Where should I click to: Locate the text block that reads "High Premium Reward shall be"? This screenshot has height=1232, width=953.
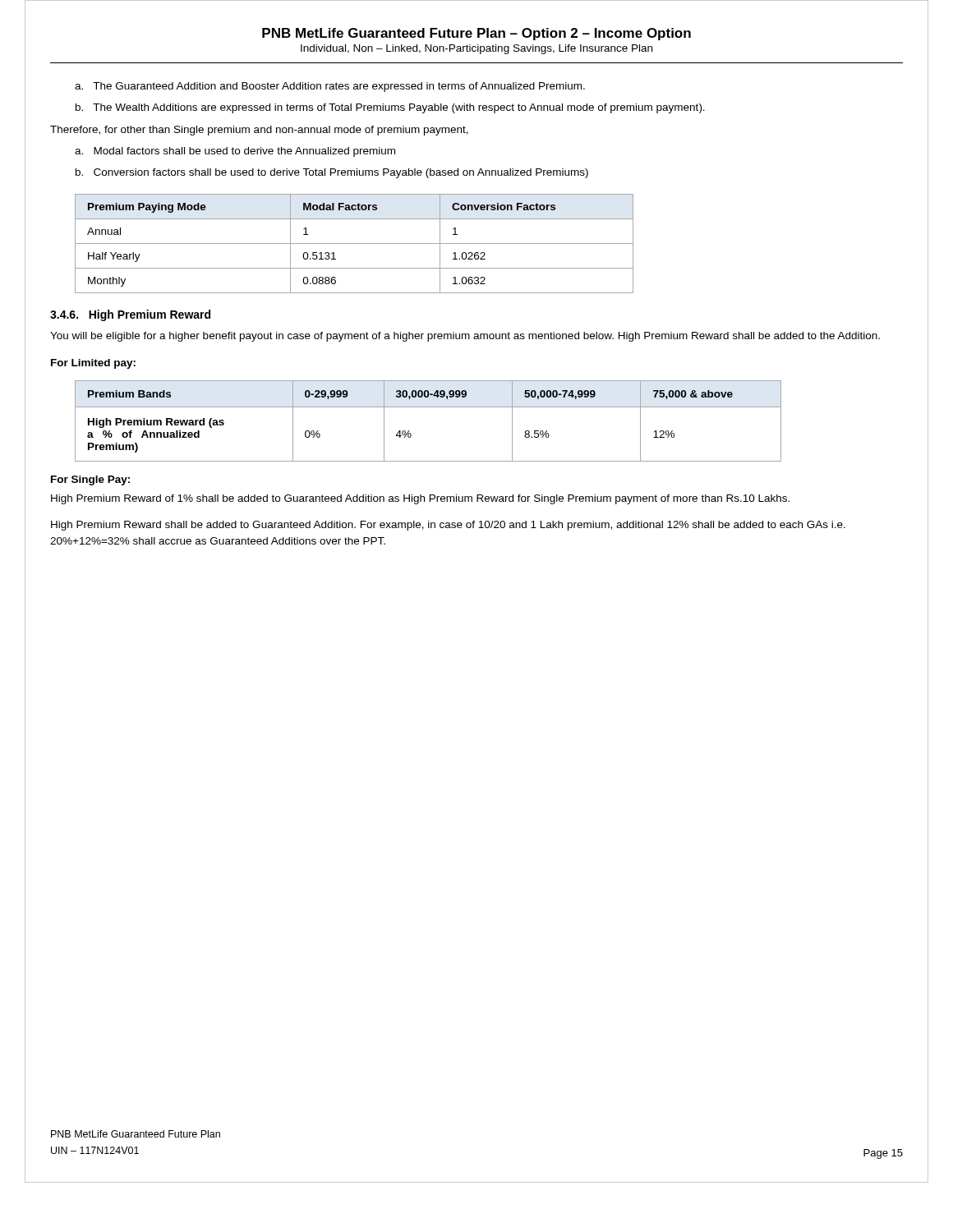point(448,533)
